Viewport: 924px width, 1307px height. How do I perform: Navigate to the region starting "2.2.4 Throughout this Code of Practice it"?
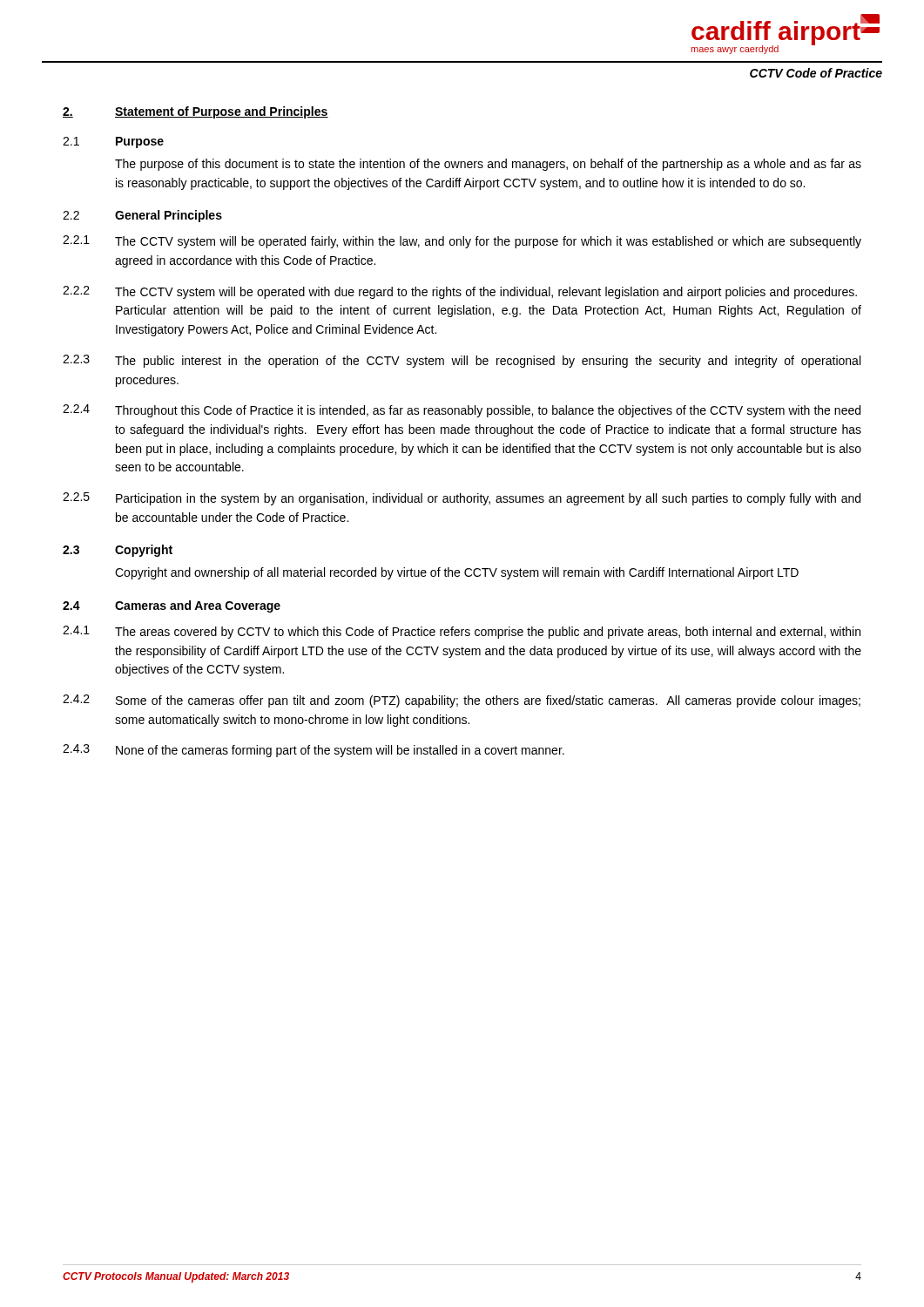click(x=462, y=440)
